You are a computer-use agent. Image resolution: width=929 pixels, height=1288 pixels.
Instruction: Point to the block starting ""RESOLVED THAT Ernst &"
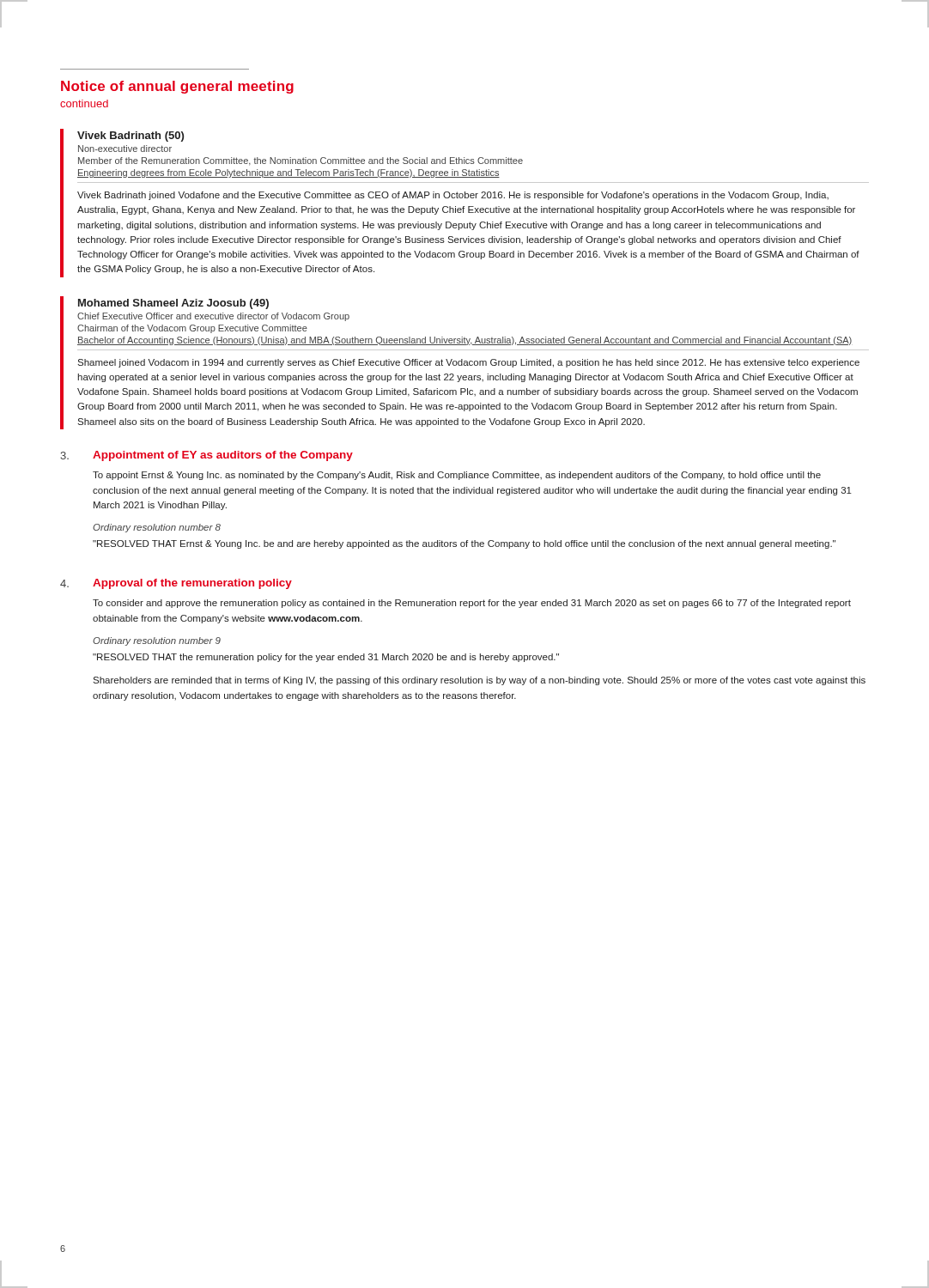coord(481,545)
